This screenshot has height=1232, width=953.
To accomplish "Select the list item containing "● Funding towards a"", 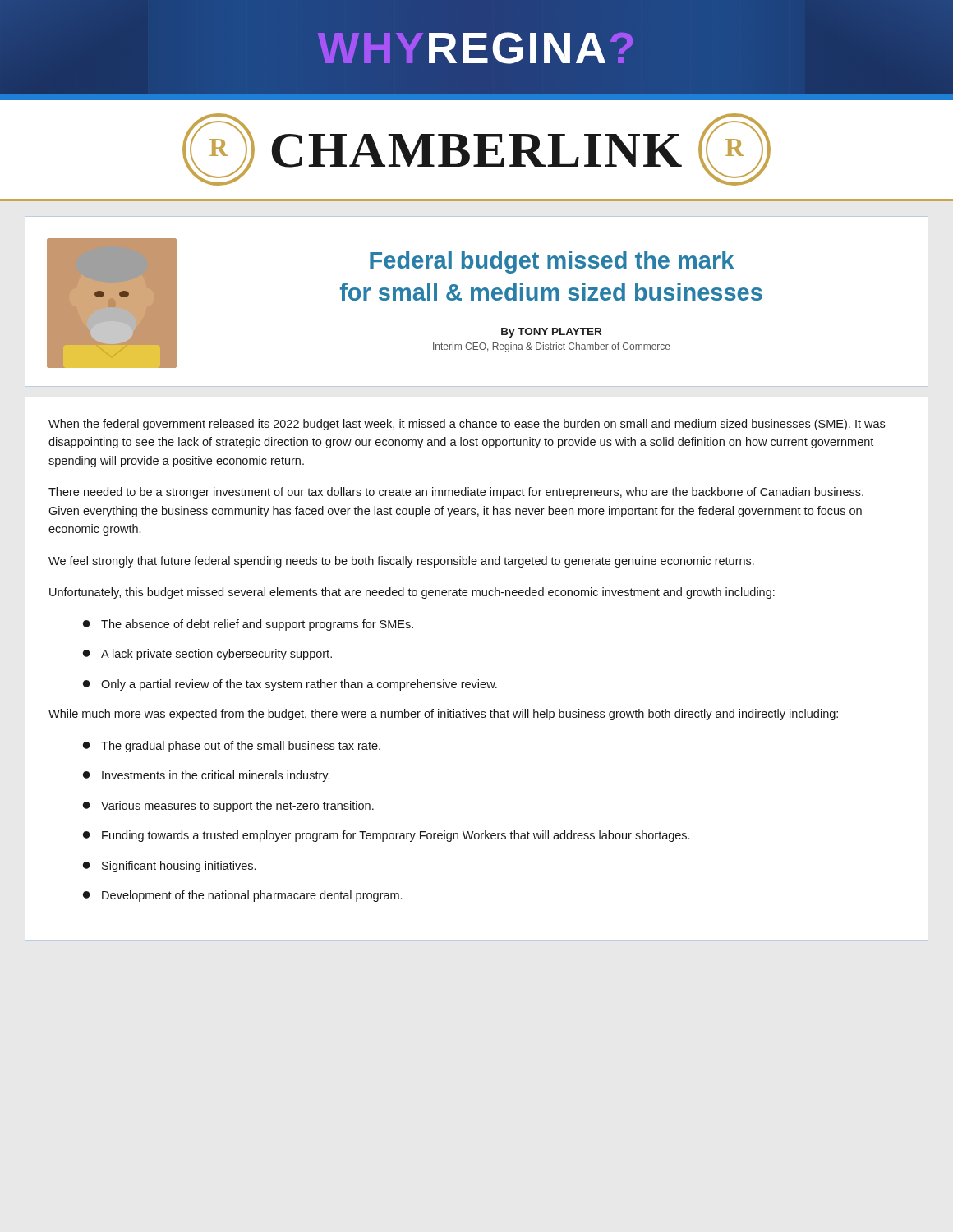I will point(386,836).
